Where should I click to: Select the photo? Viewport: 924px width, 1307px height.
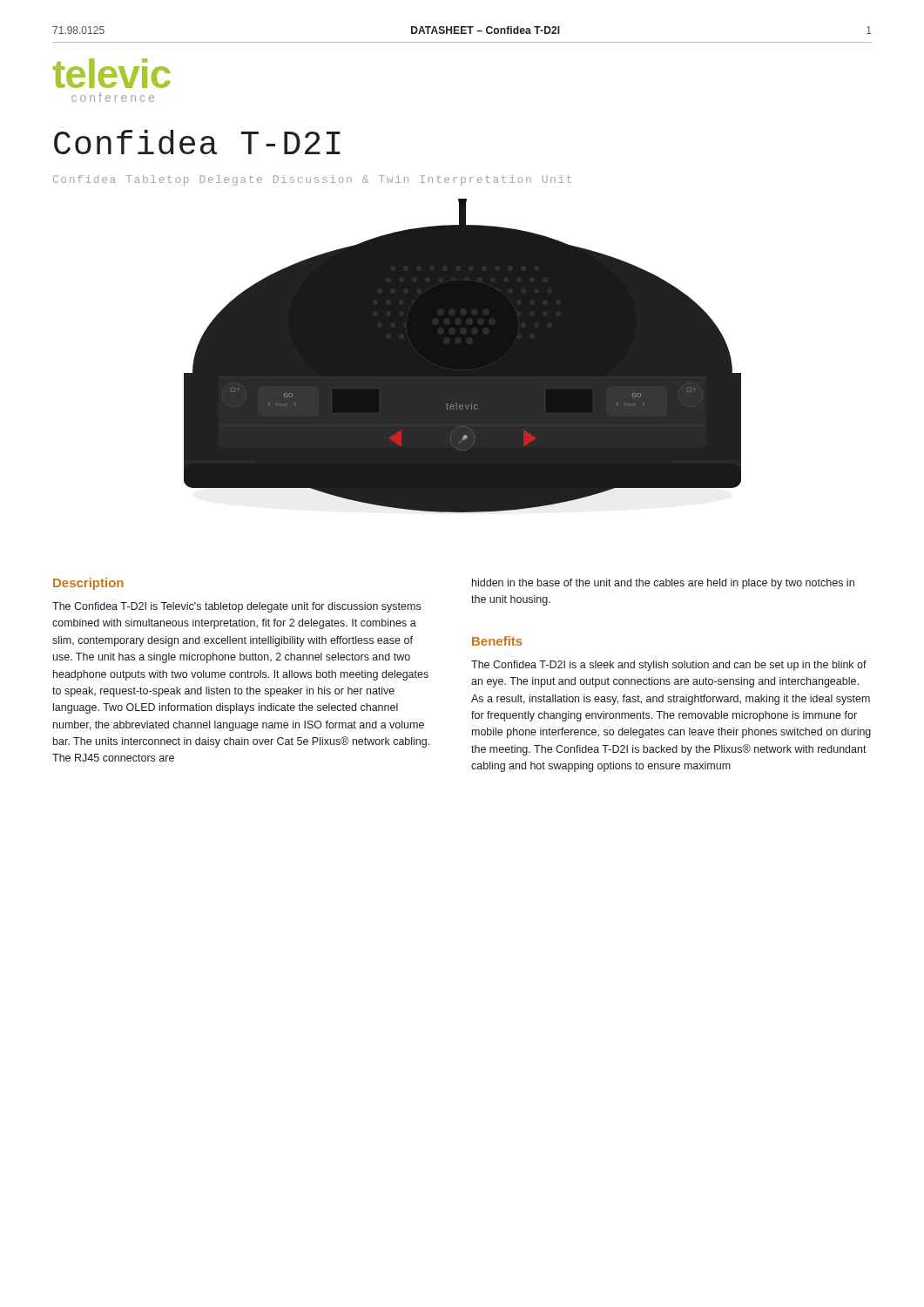click(462, 360)
